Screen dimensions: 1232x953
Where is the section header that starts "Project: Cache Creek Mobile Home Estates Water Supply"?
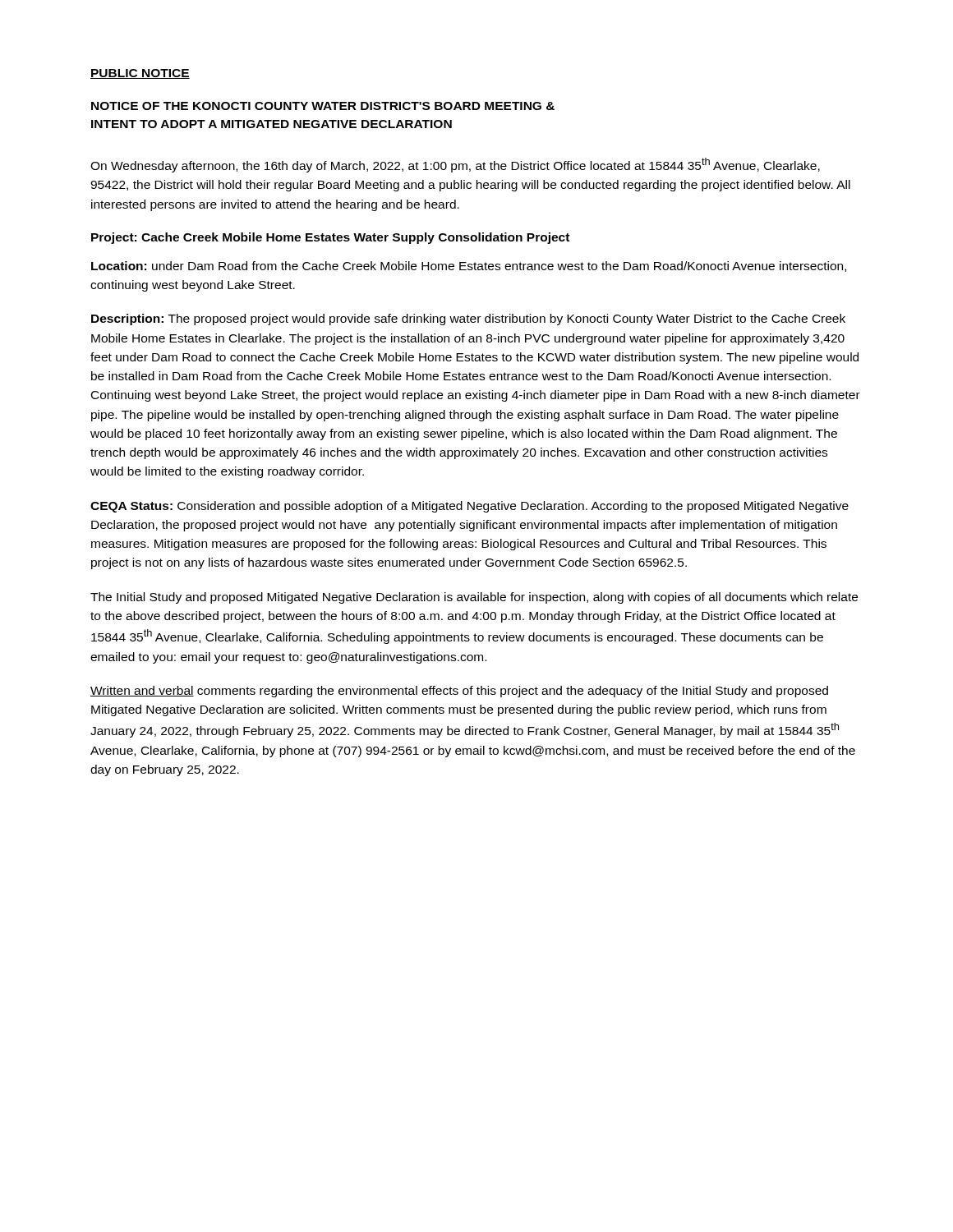coord(330,237)
